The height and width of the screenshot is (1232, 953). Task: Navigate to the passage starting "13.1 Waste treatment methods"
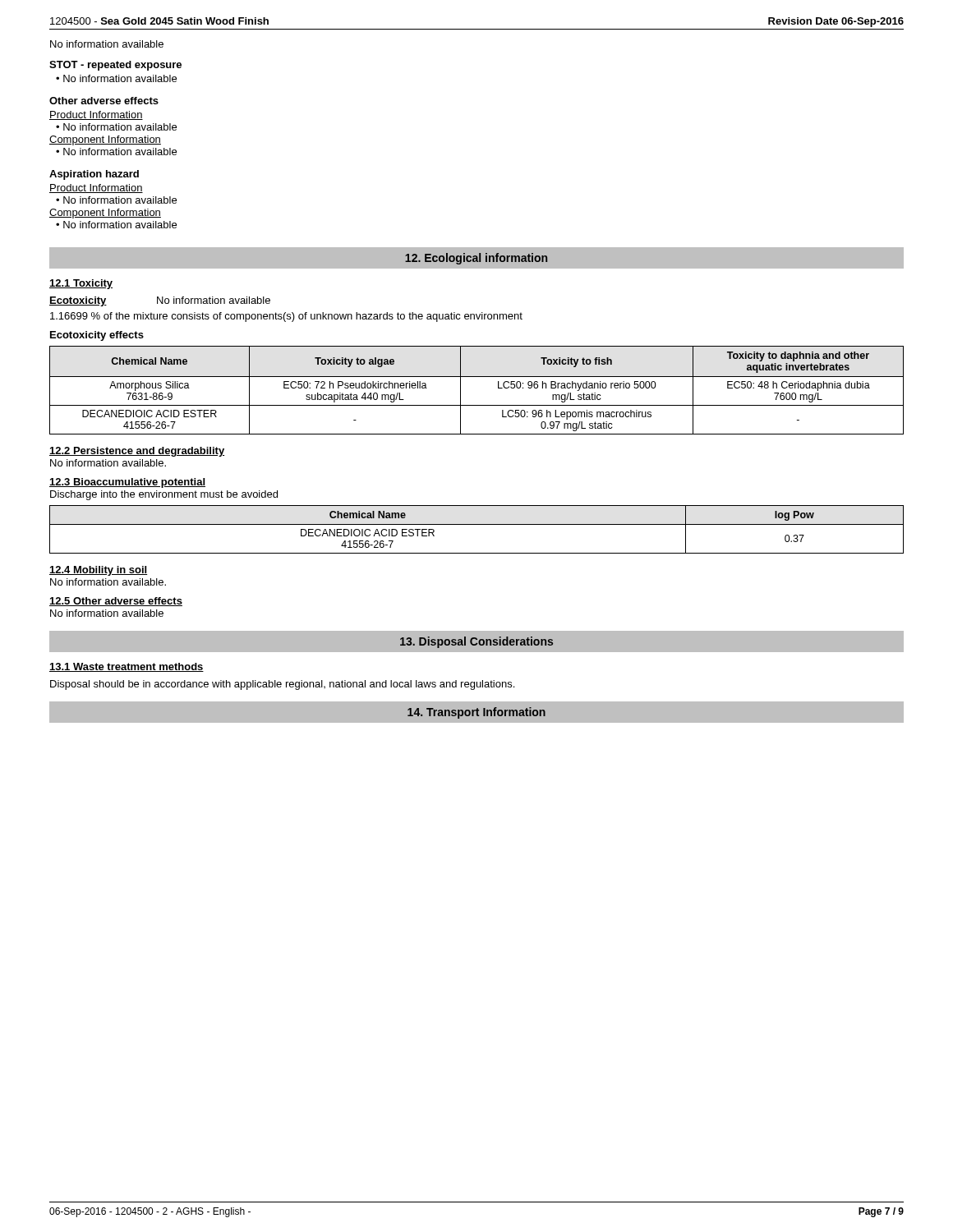[126, 667]
